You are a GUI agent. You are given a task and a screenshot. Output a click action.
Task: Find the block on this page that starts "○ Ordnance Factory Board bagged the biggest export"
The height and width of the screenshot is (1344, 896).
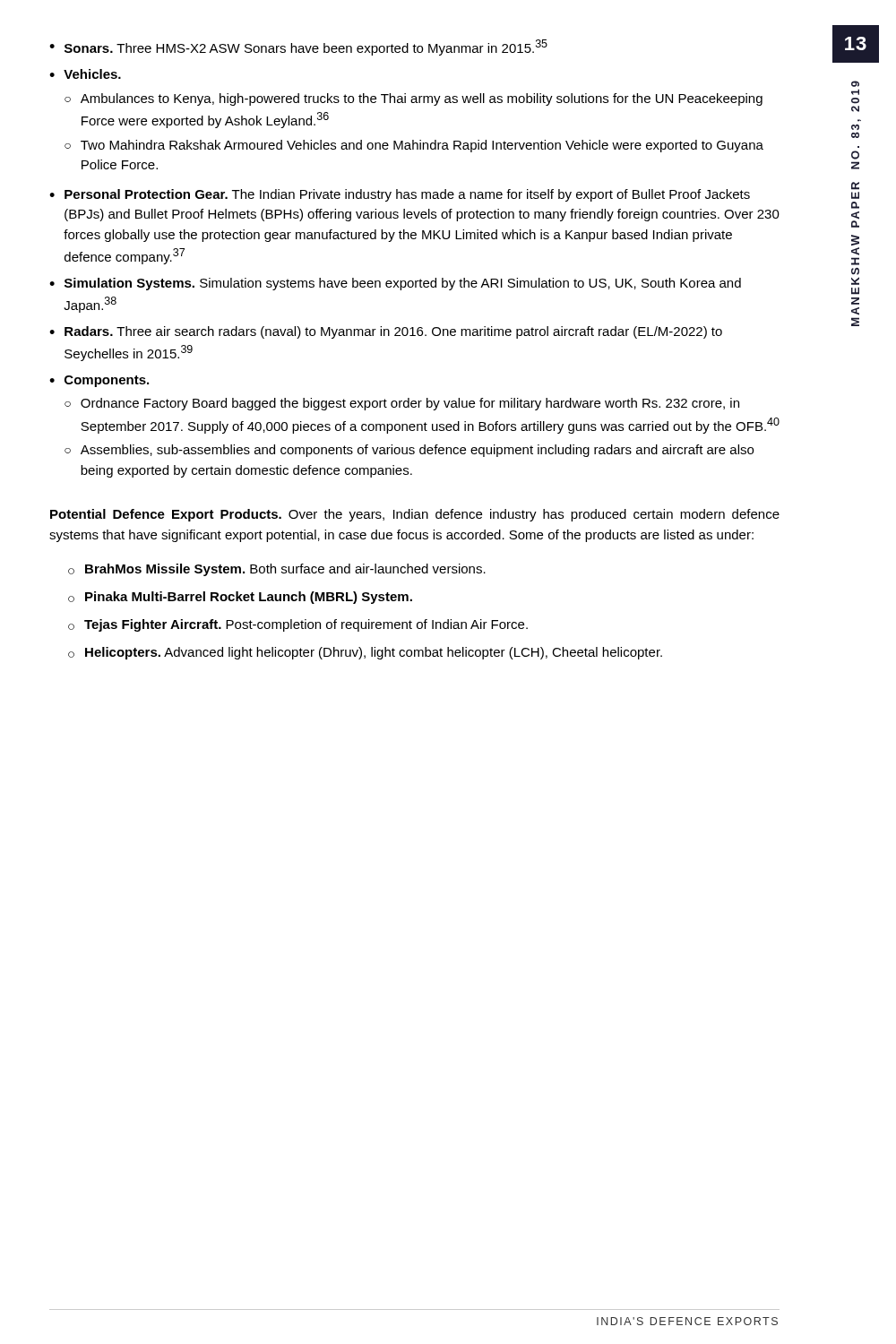point(422,415)
